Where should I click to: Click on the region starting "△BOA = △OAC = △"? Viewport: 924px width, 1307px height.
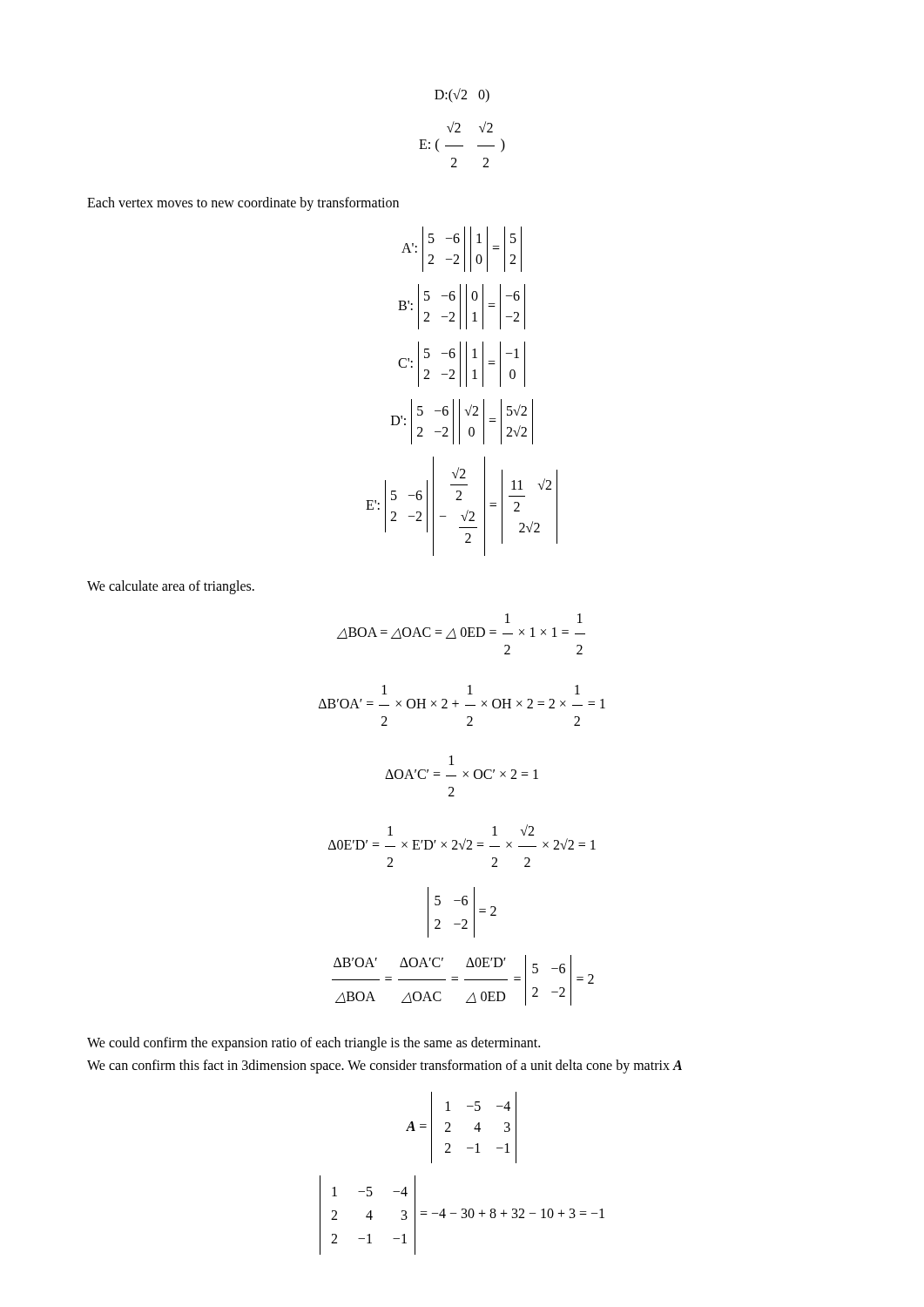pyautogui.click(x=461, y=634)
